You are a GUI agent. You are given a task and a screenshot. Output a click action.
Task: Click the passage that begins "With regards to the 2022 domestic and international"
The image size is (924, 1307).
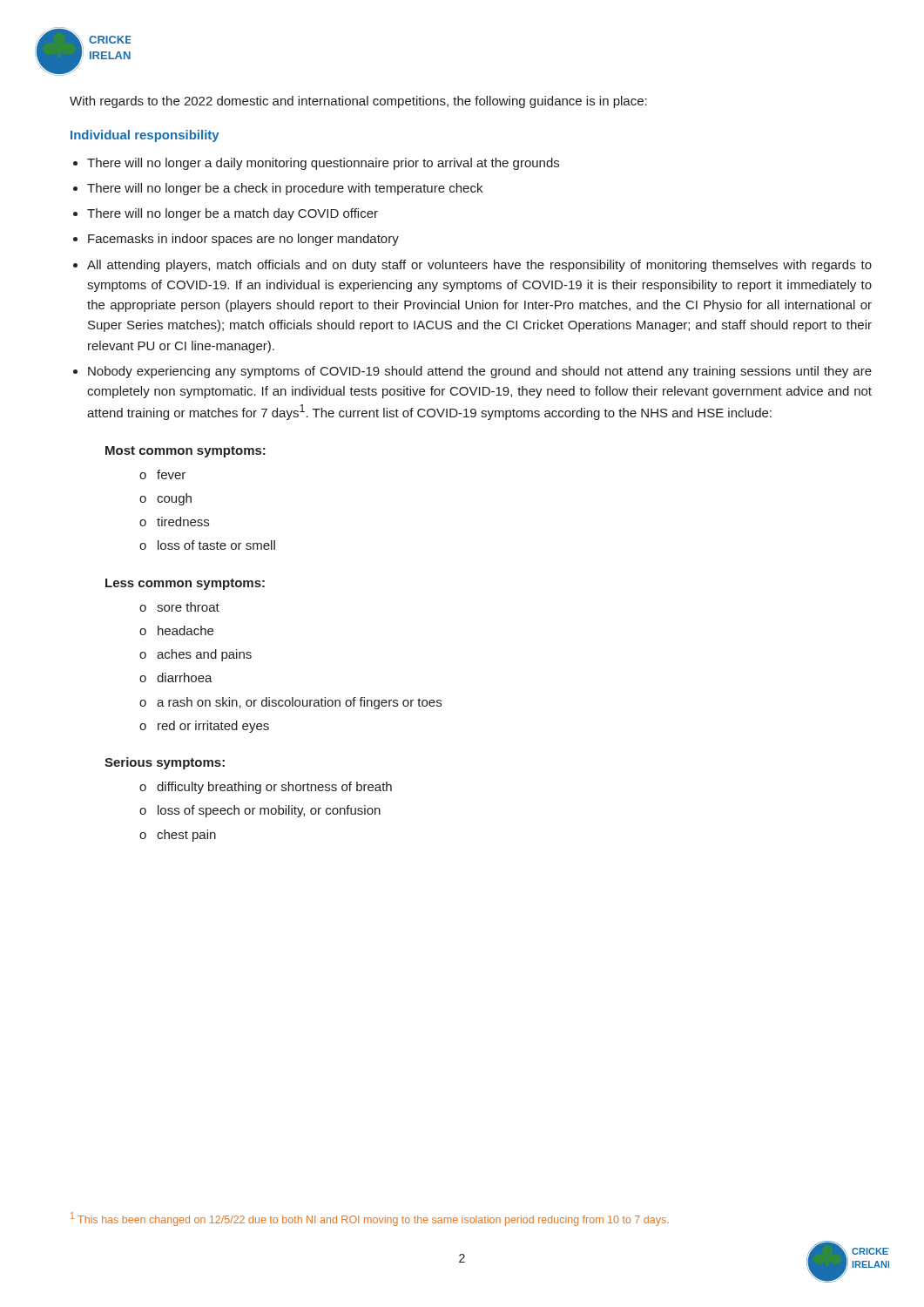[359, 101]
